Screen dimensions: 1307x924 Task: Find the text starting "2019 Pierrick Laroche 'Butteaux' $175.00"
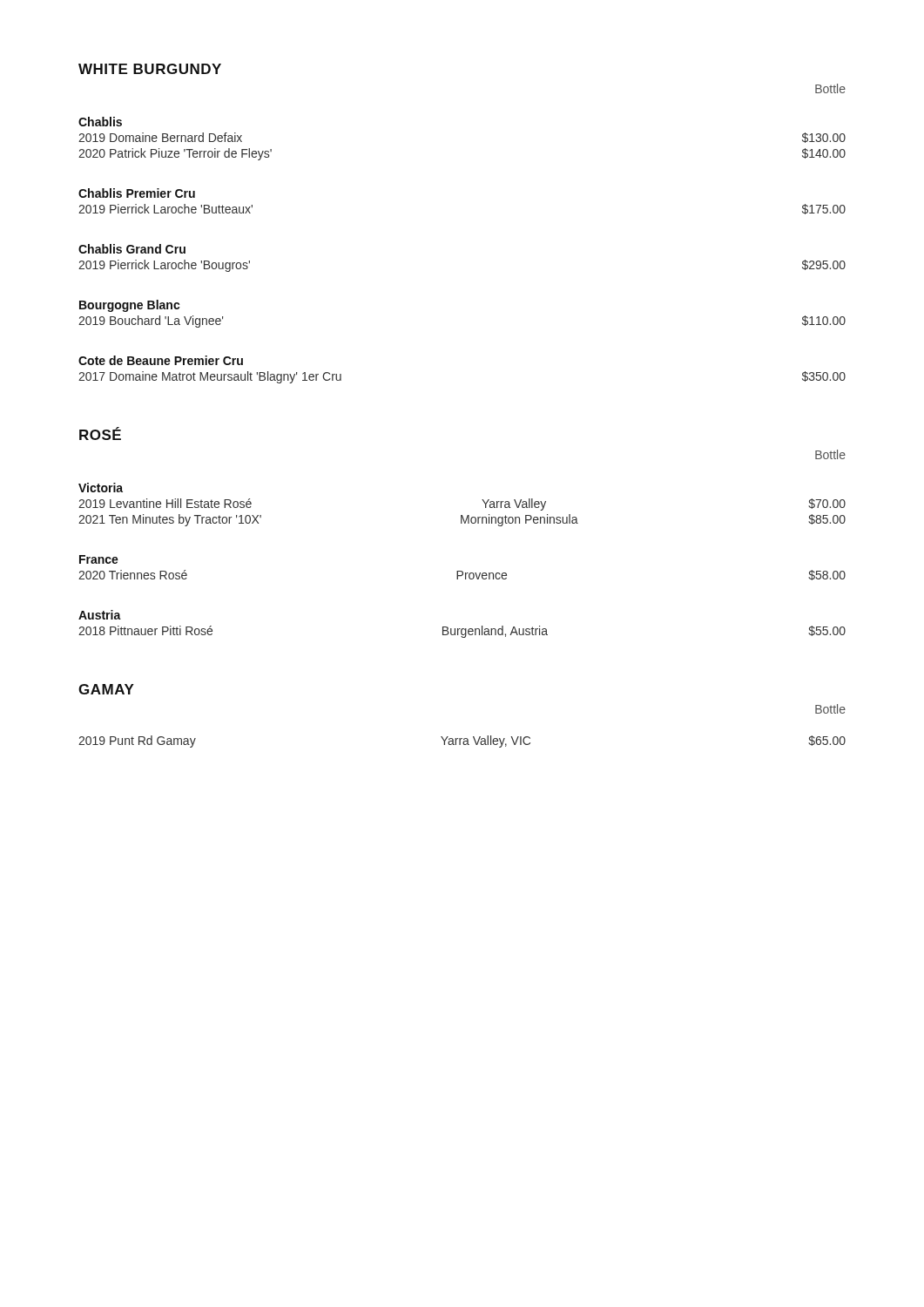[163, 210]
